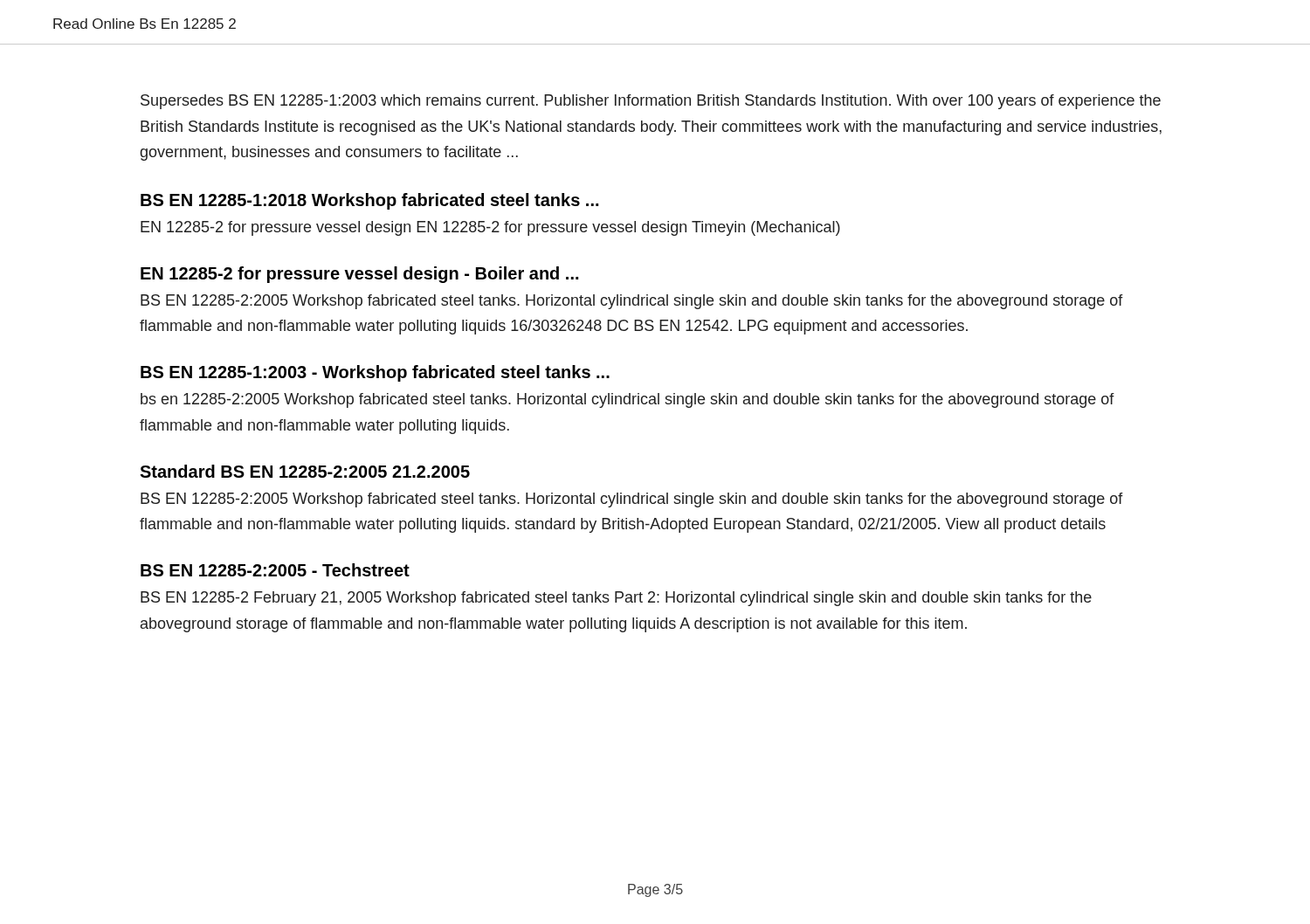Point to the element starting "Standard BS EN 12285-2:2005 21.2.2005"
This screenshot has width=1310, height=924.
tap(305, 471)
